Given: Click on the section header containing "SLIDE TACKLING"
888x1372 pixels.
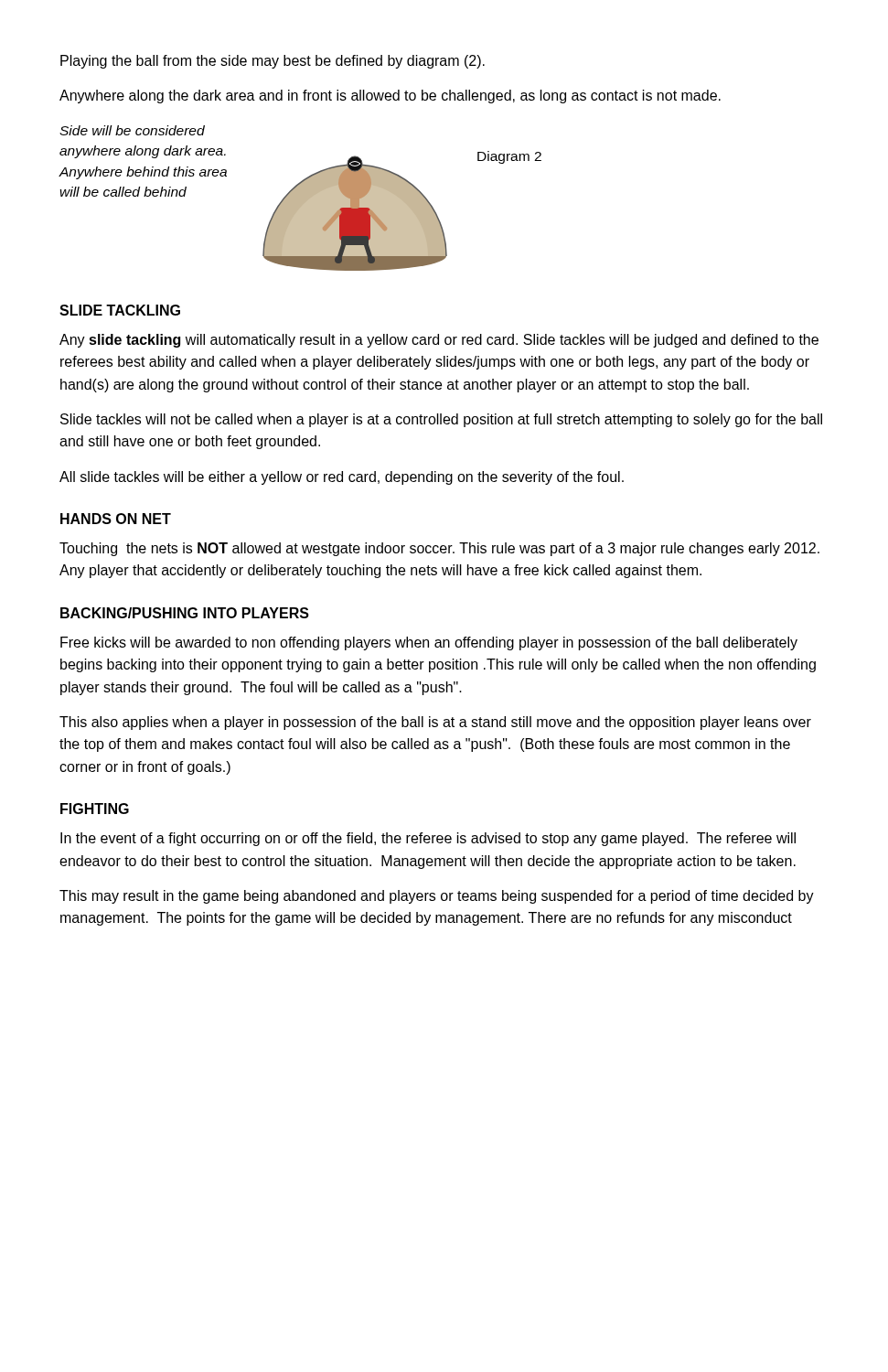Looking at the screenshot, I should pyautogui.click(x=120, y=310).
